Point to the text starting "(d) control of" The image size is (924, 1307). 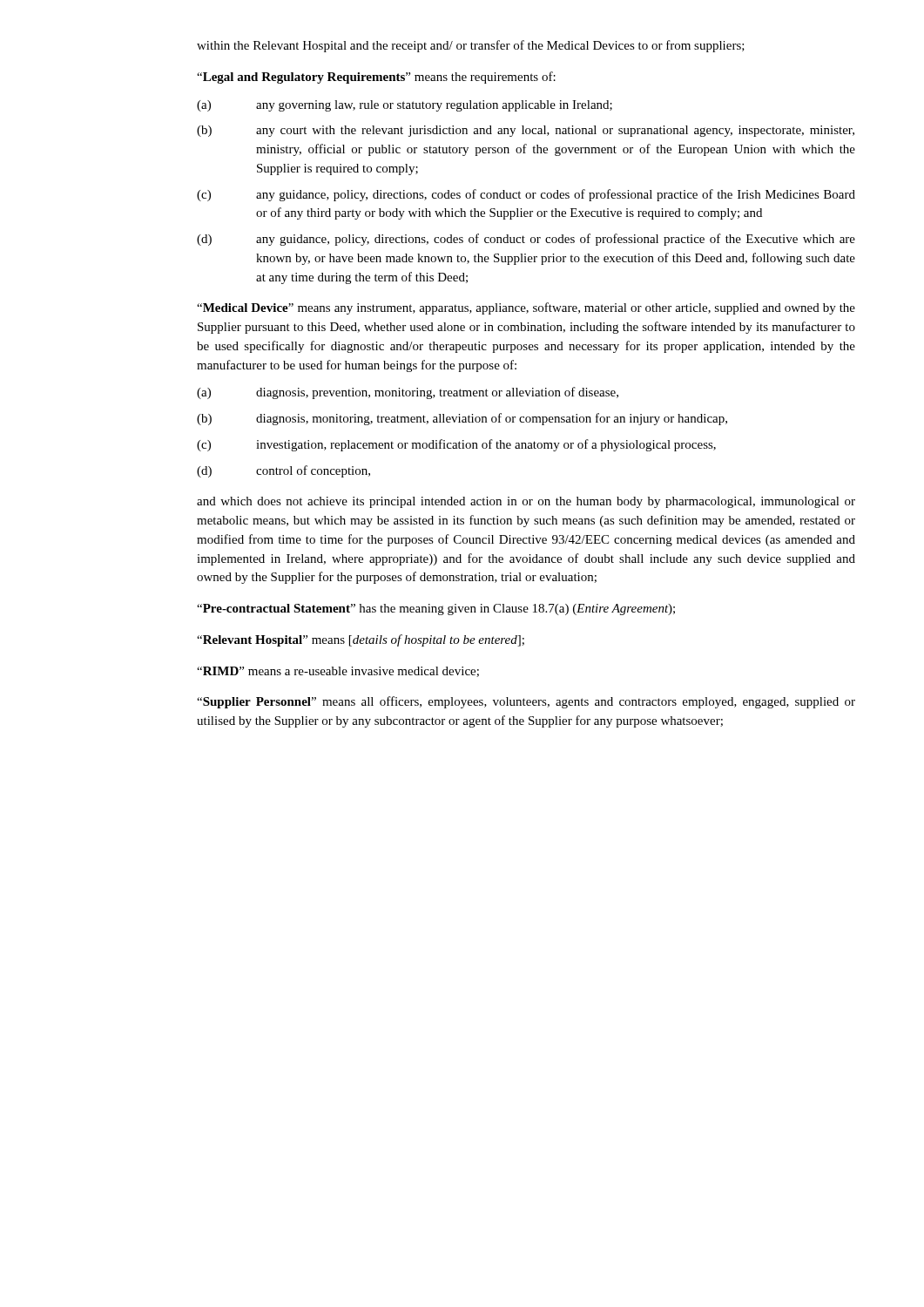(x=283, y=471)
